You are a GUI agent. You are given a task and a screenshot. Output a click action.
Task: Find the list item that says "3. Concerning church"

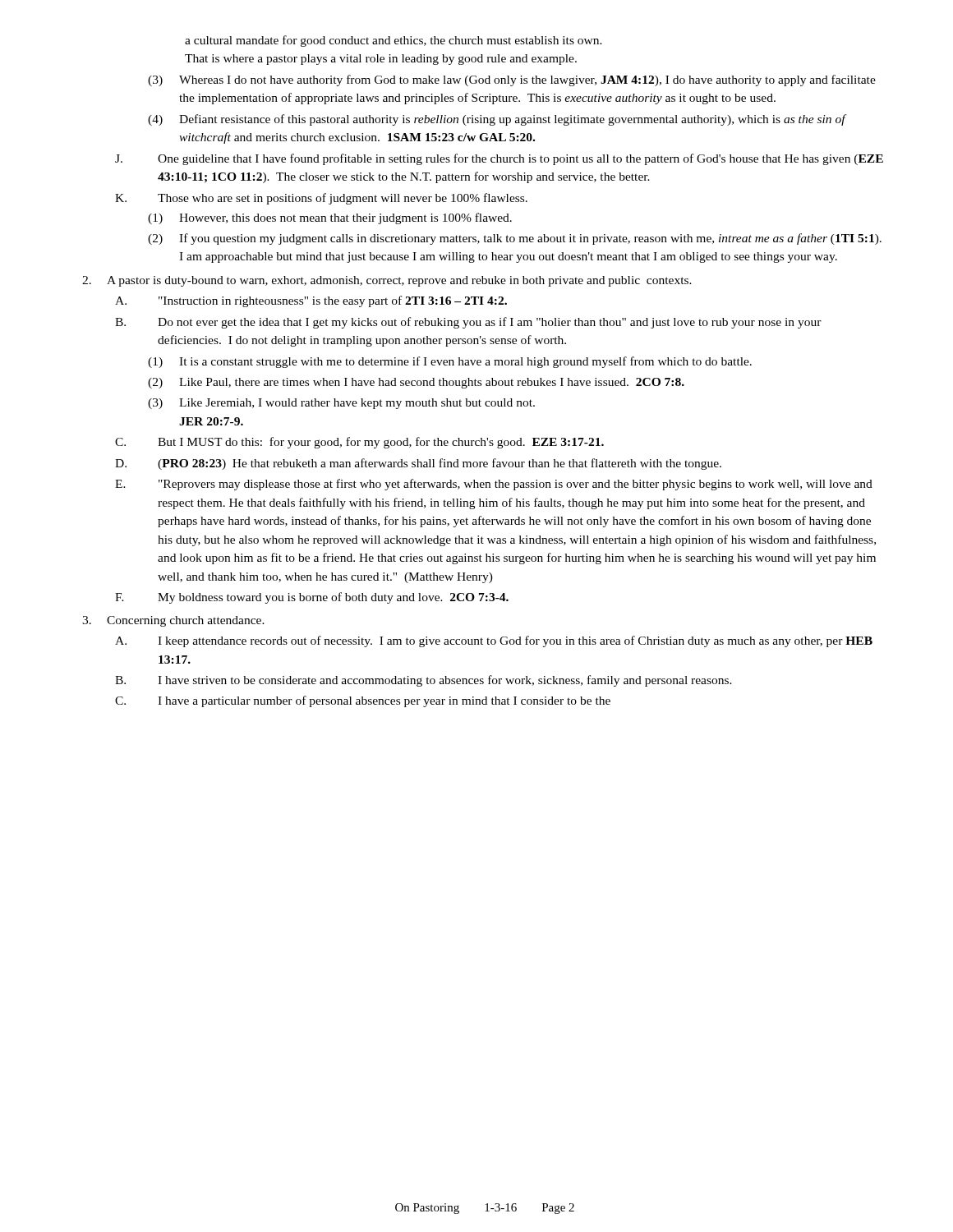(173, 621)
